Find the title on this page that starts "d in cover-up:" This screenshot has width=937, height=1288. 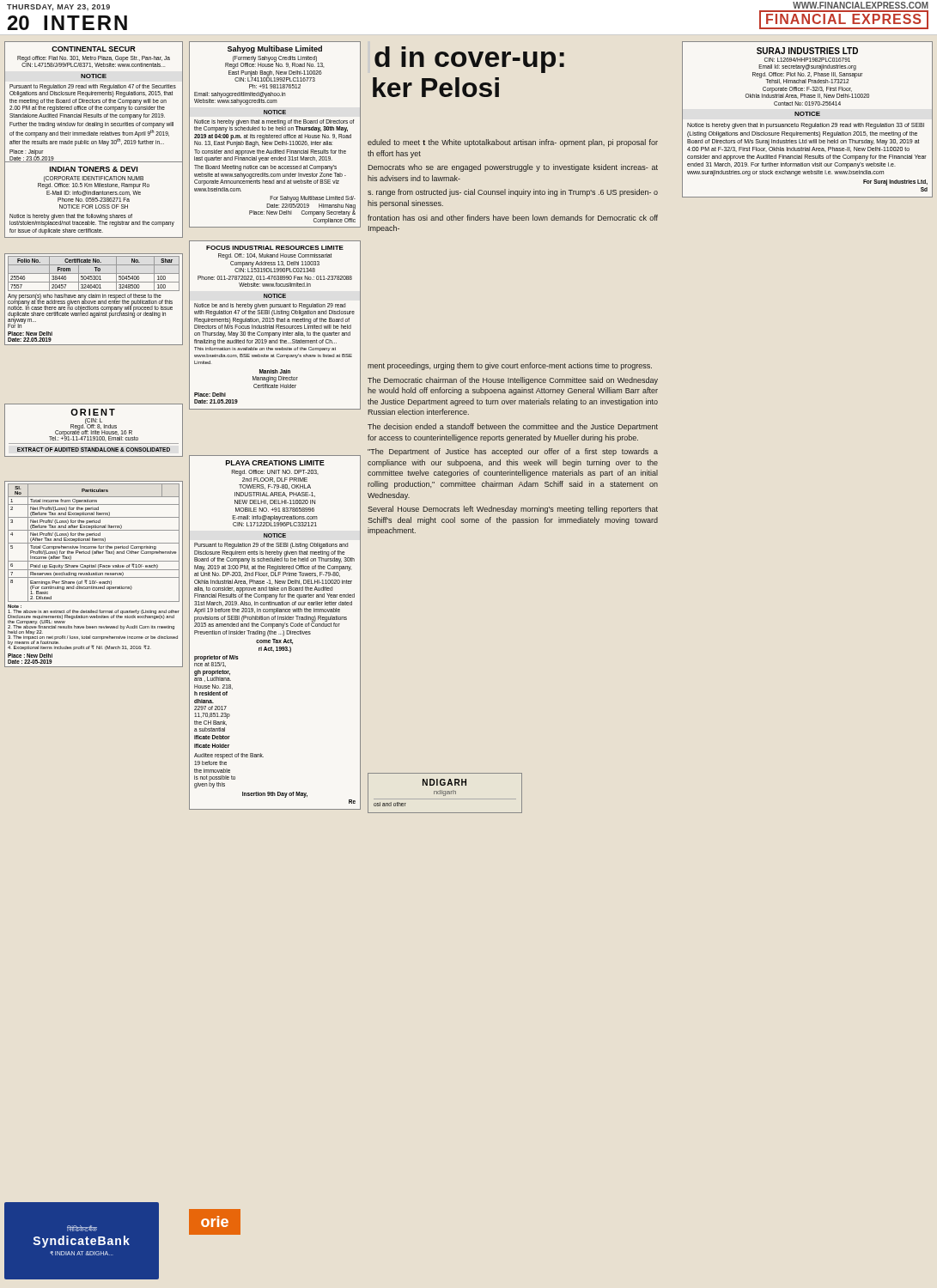[514, 72]
